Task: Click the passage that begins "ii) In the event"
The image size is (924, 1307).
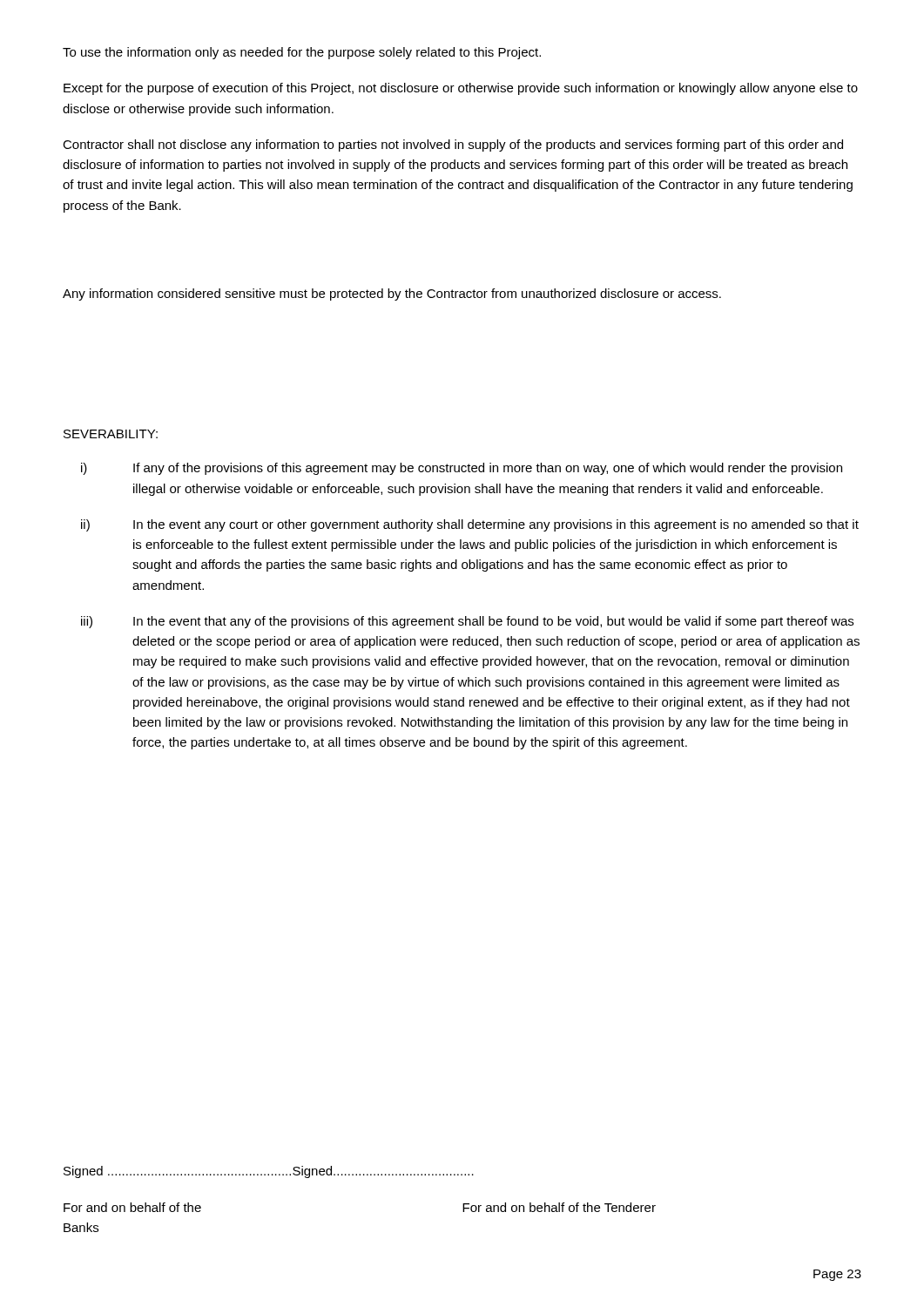Action: [462, 554]
